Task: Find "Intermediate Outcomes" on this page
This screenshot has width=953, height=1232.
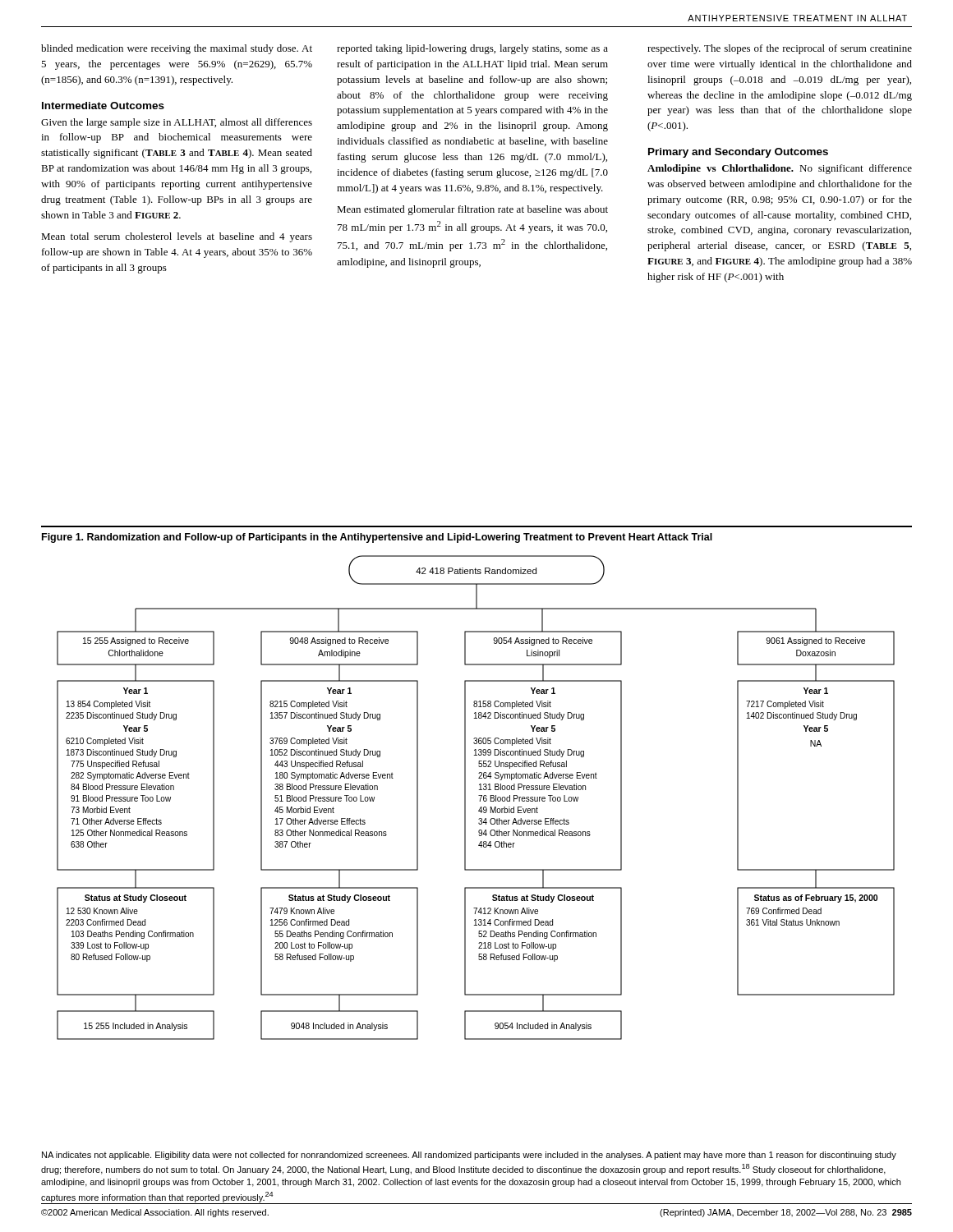Action: pyautogui.click(x=103, y=105)
